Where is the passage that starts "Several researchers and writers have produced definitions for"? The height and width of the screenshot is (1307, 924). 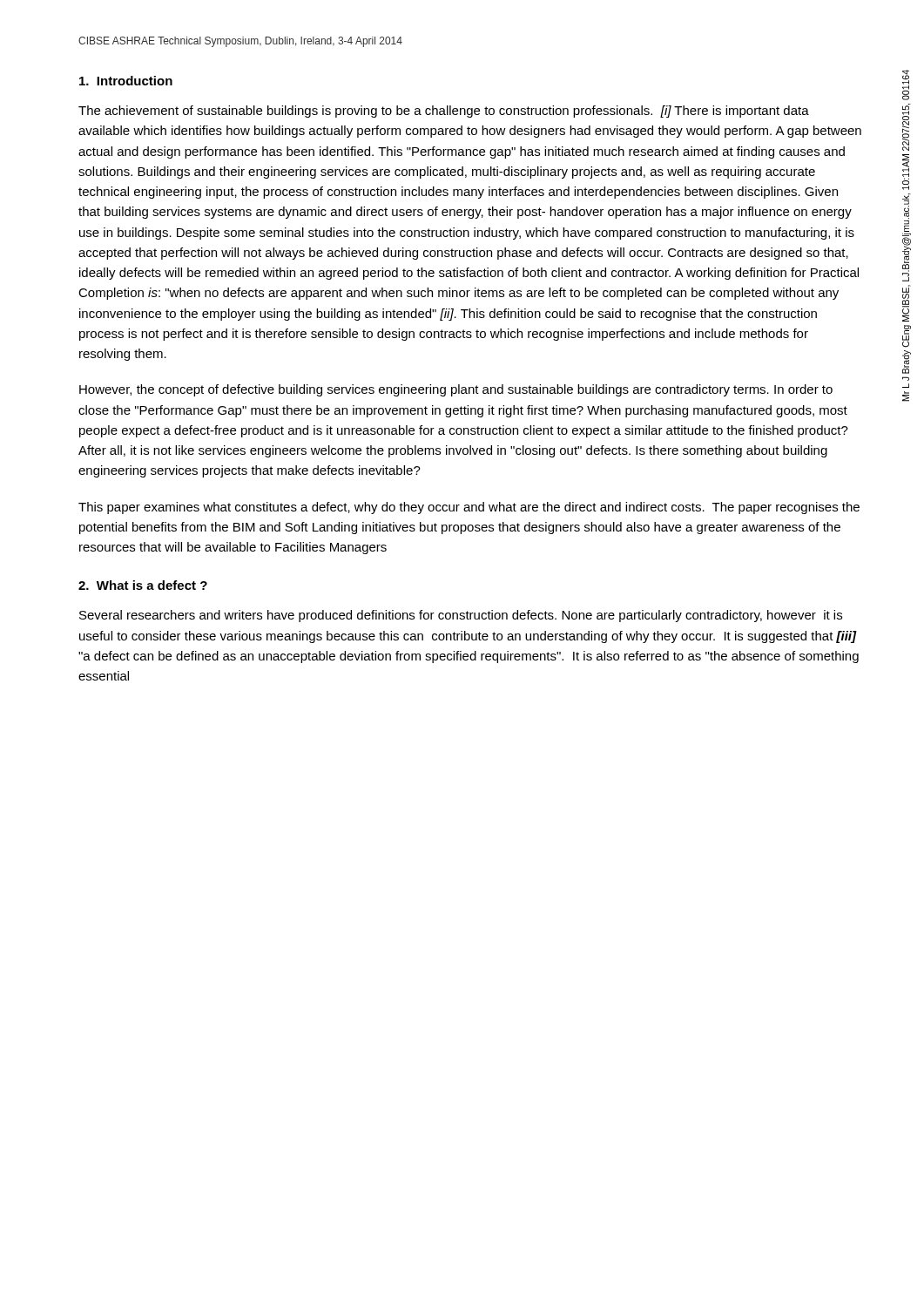click(469, 645)
